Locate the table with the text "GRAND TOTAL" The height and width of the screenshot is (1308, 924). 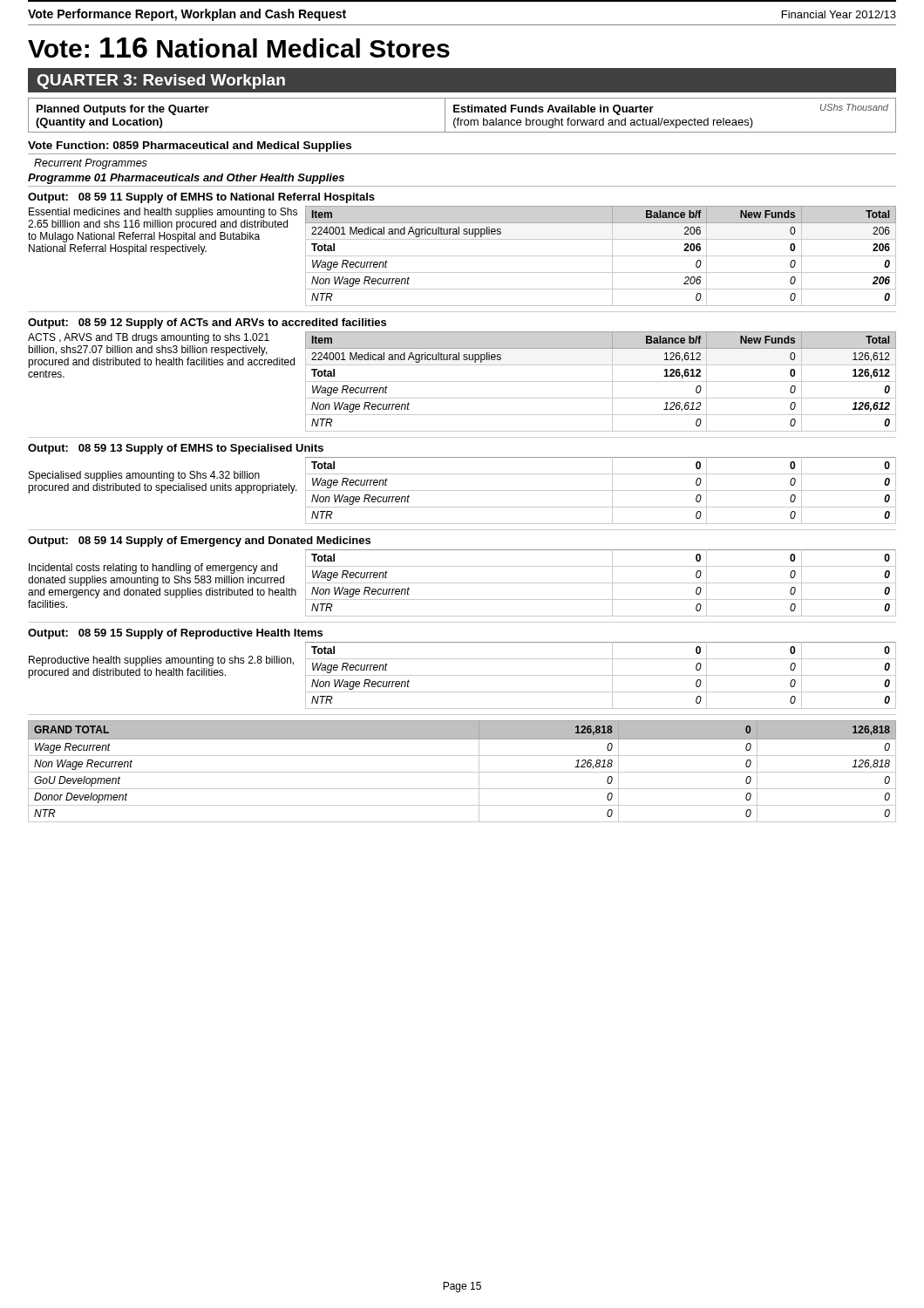click(462, 771)
